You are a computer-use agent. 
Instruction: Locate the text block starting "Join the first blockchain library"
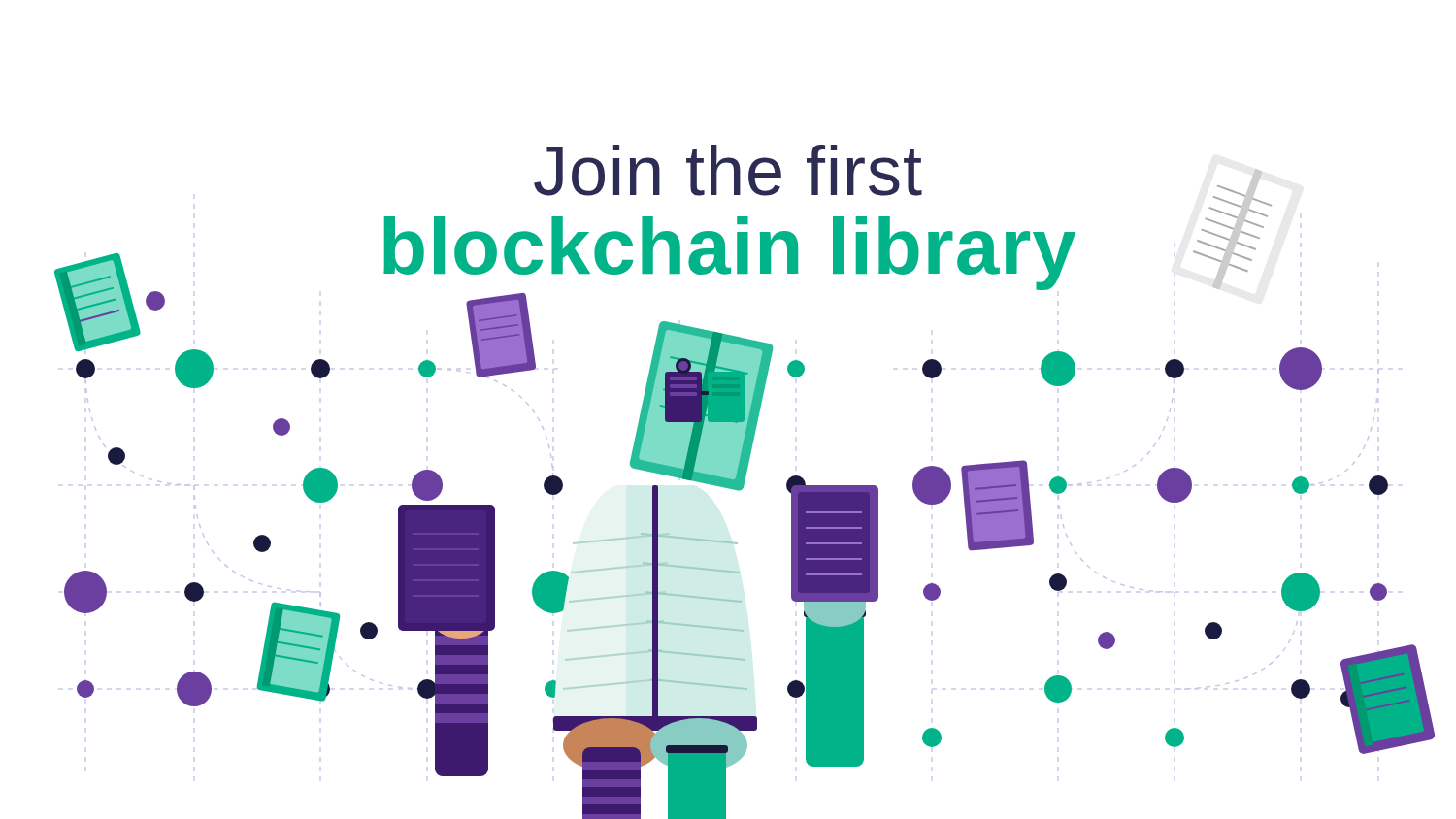click(728, 212)
